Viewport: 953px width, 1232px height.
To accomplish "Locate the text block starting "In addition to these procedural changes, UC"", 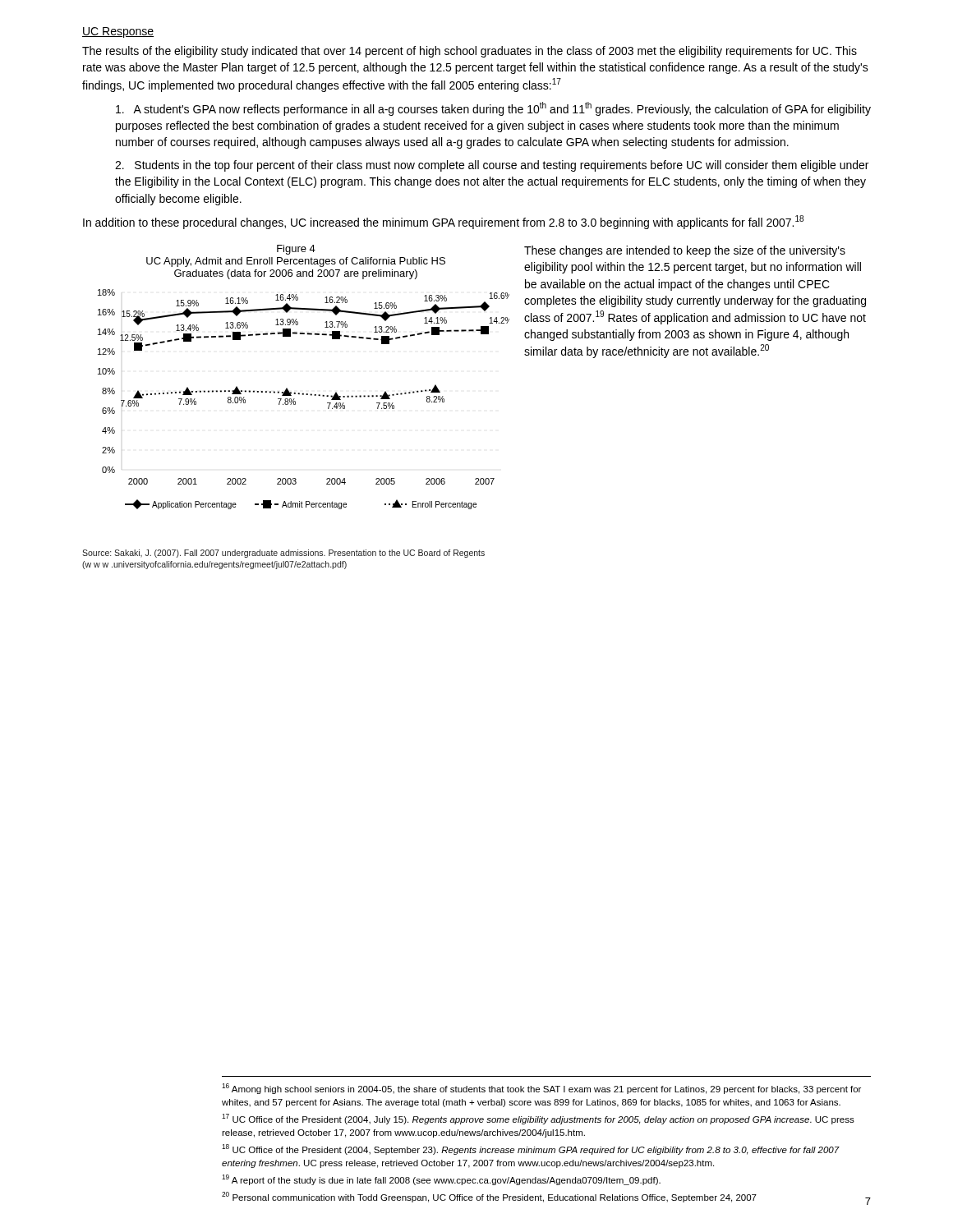I will 443,222.
